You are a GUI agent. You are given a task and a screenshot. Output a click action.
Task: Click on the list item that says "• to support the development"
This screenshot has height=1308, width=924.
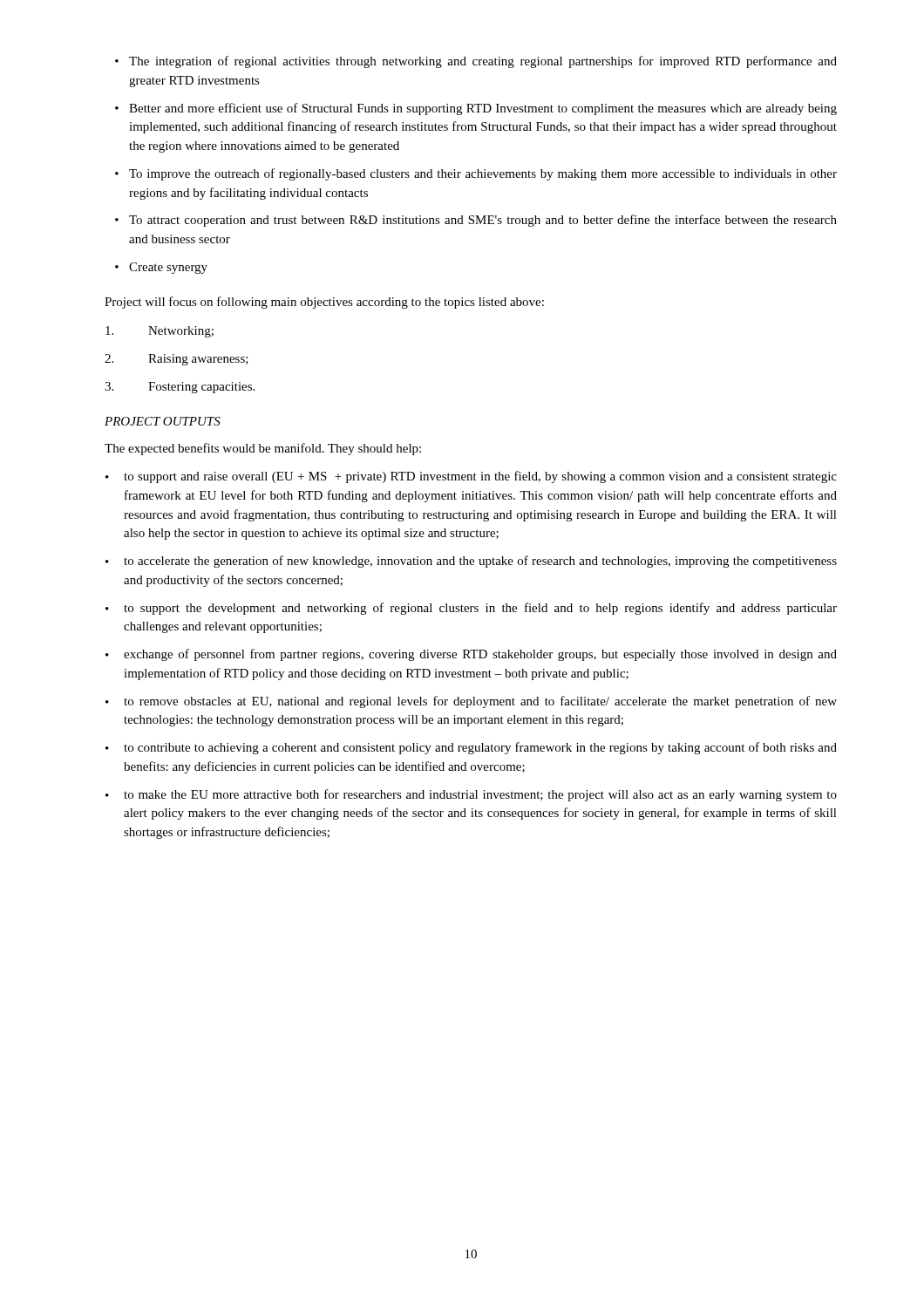(471, 618)
